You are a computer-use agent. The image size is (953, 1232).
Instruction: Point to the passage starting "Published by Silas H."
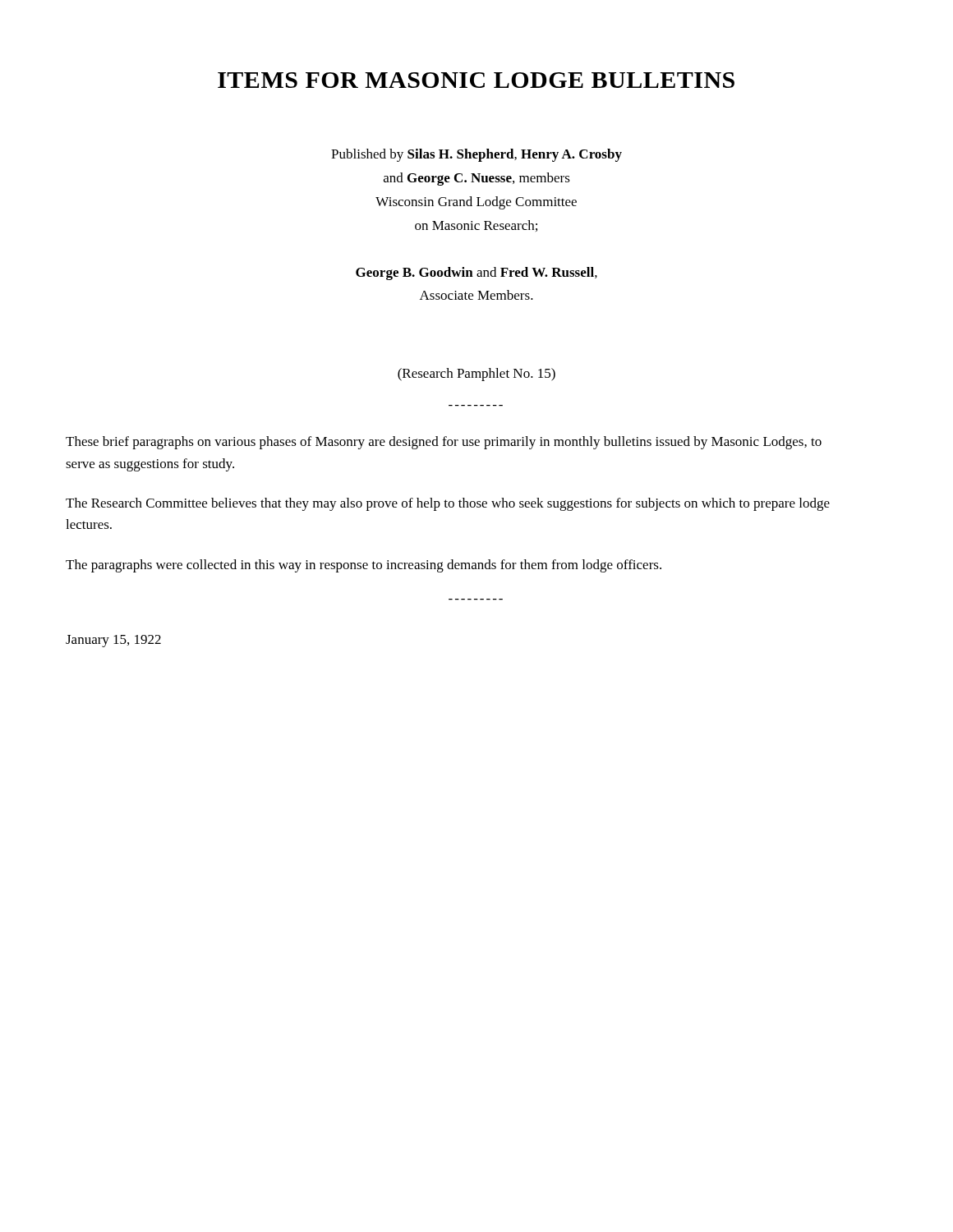pos(476,190)
